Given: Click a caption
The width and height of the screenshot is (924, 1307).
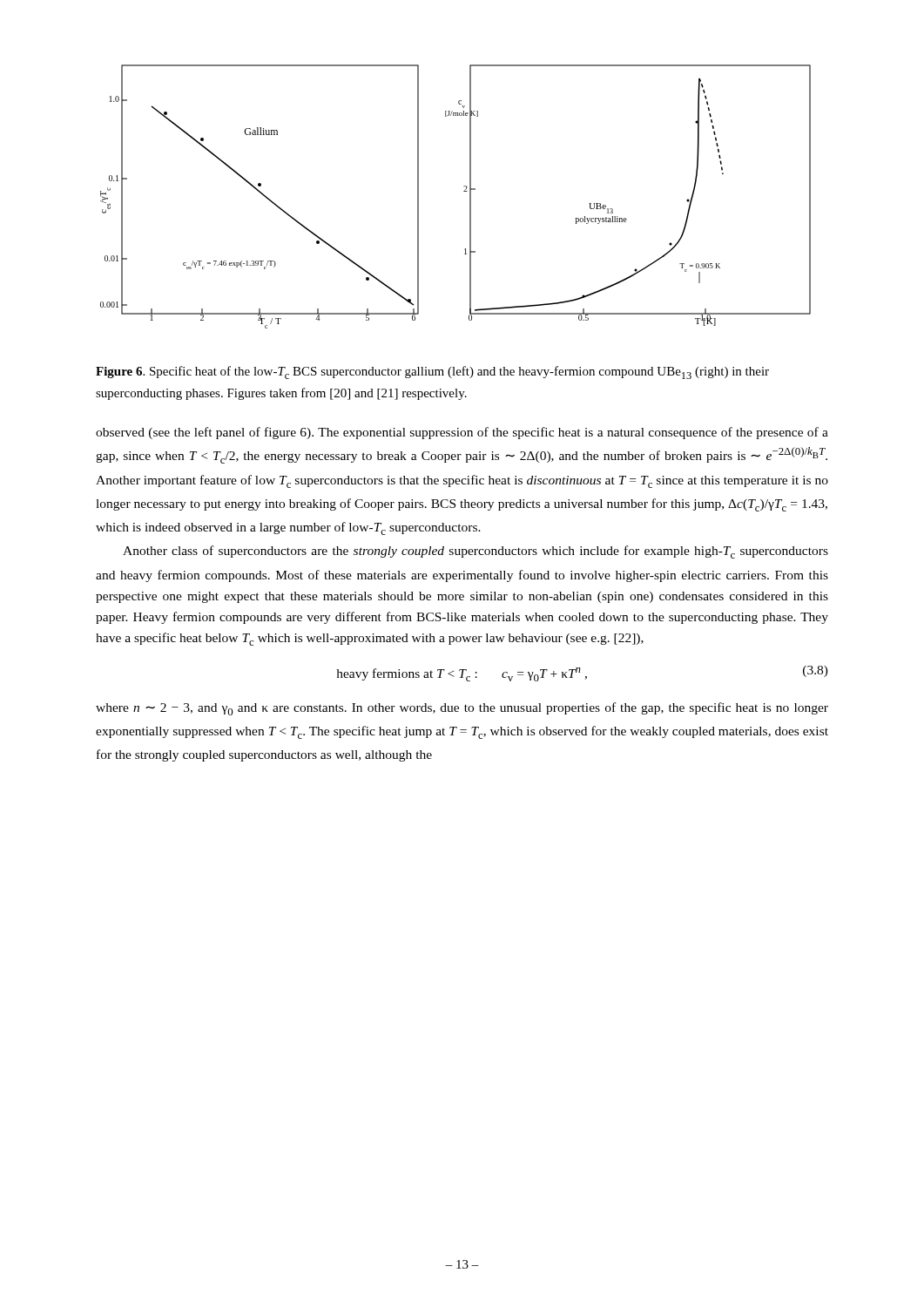Looking at the screenshot, I should tap(432, 382).
